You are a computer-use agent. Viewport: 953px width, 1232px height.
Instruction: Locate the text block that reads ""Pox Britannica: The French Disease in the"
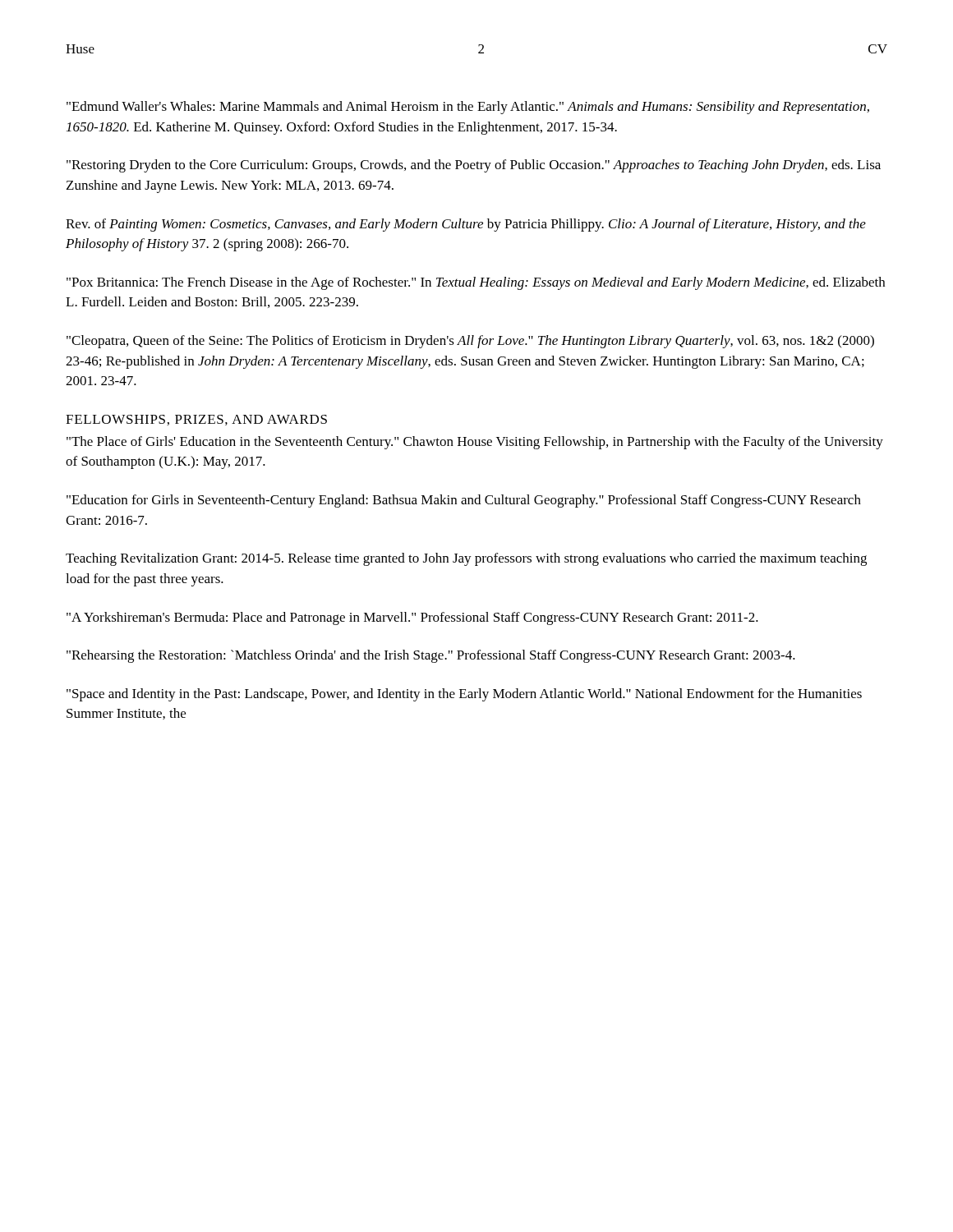[x=476, y=292]
